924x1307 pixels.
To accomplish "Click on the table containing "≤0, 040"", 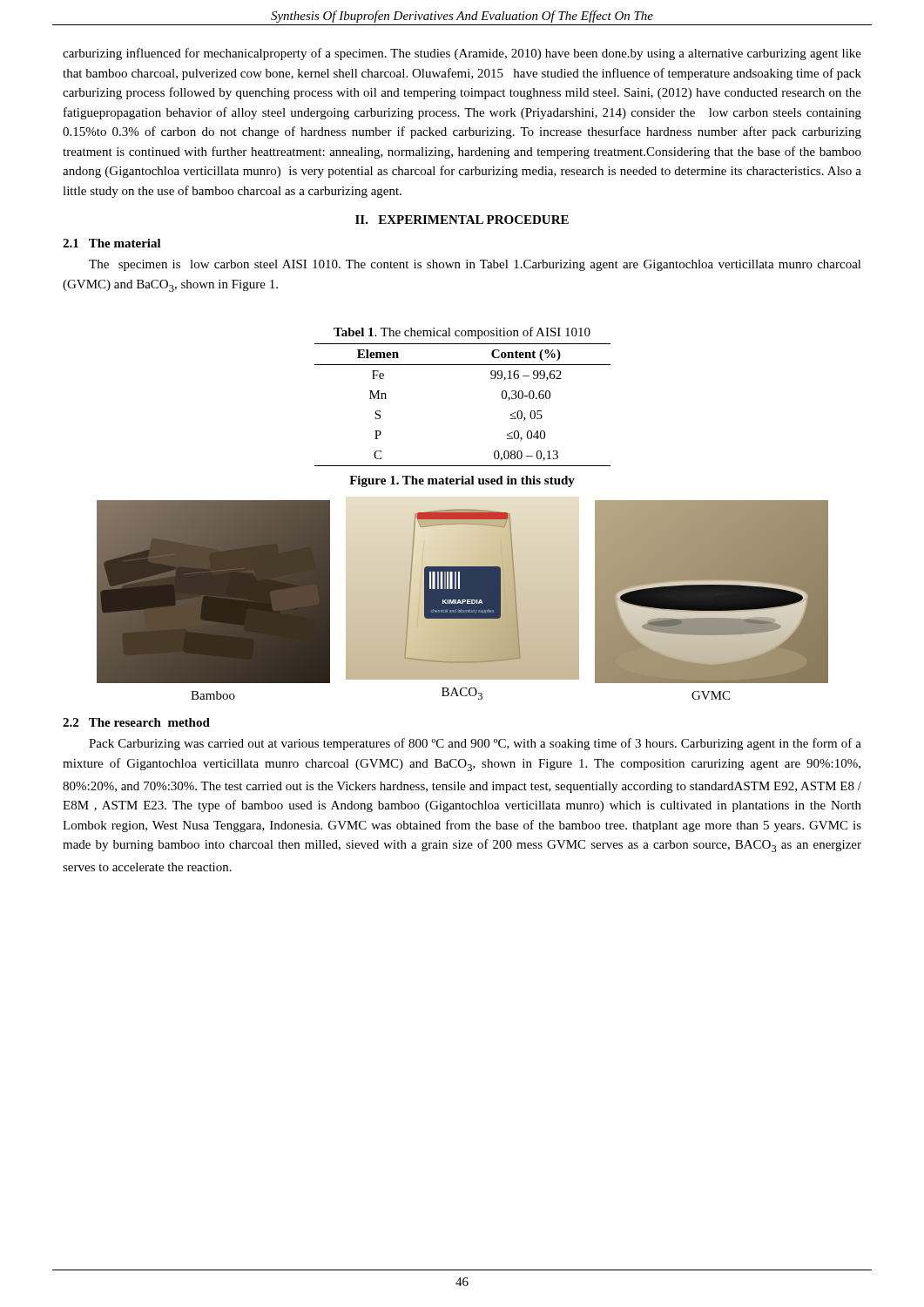I will coord(462,405).
